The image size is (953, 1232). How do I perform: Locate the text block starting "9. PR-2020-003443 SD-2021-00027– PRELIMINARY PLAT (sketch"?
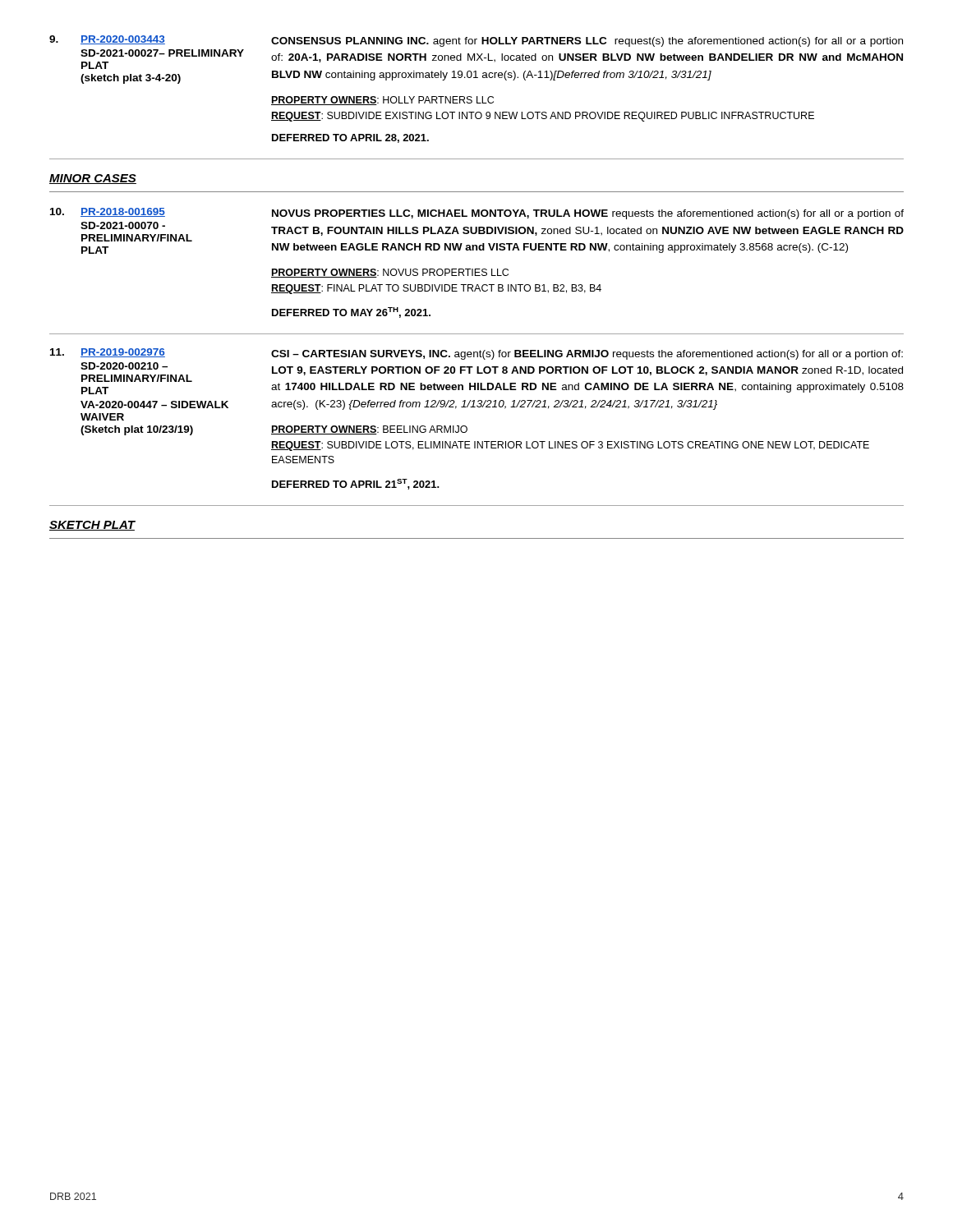point(152,88)
